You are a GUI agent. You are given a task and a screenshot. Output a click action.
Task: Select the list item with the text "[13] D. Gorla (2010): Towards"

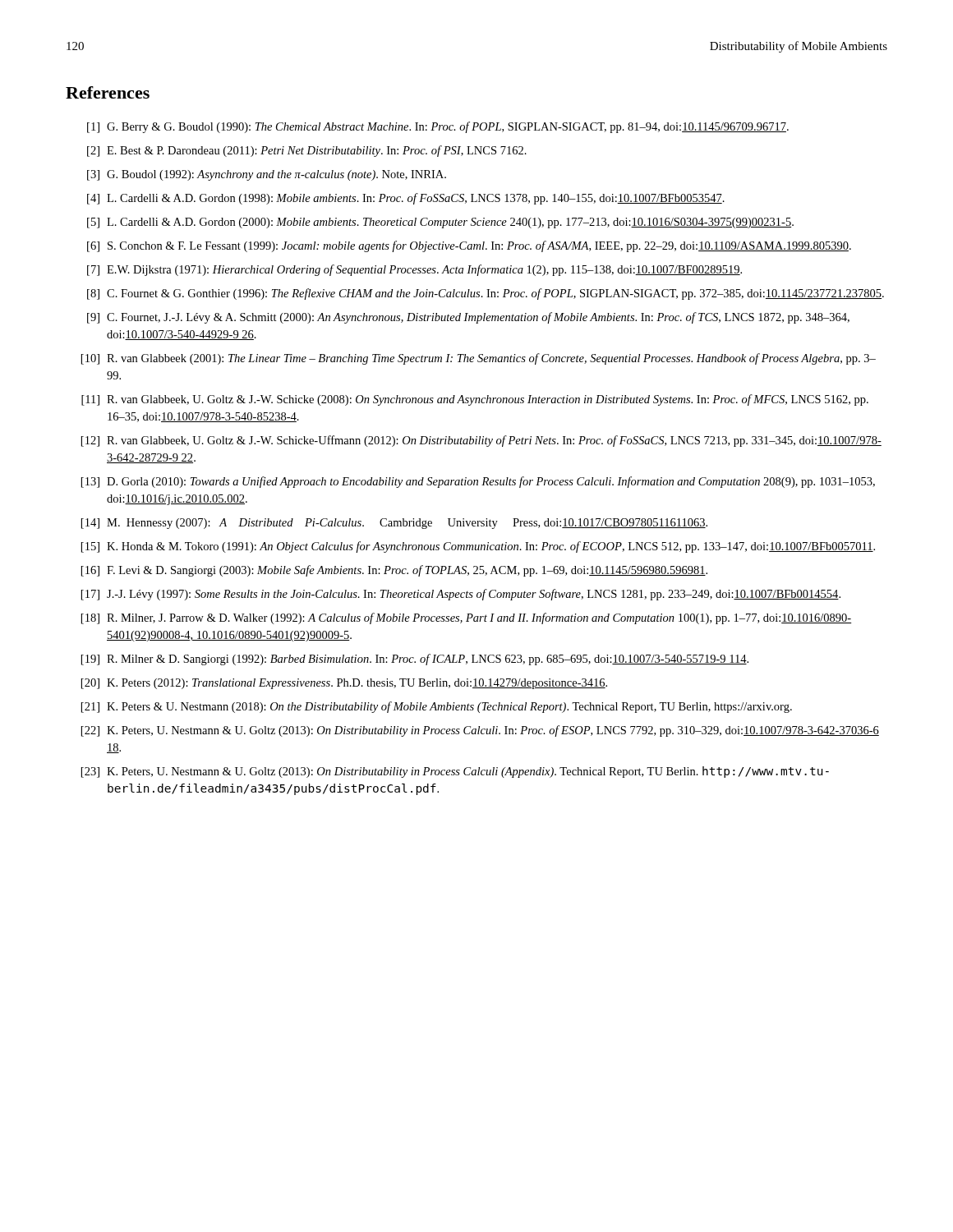tap(476, 491)
